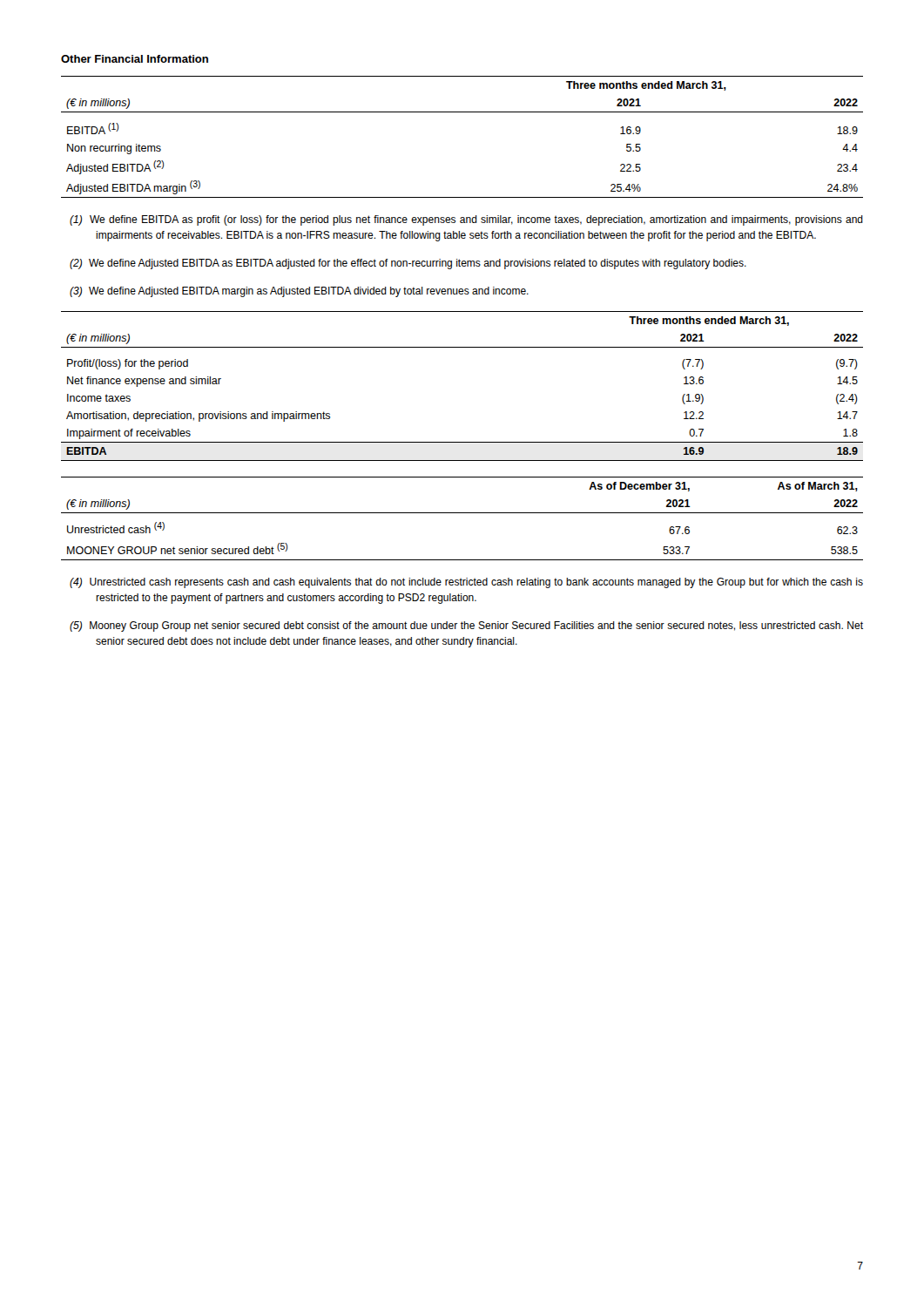924x1307 pixels.
Task: Select the table that reads "Impairment of receivables"
Action: click(x=462, y=386)
